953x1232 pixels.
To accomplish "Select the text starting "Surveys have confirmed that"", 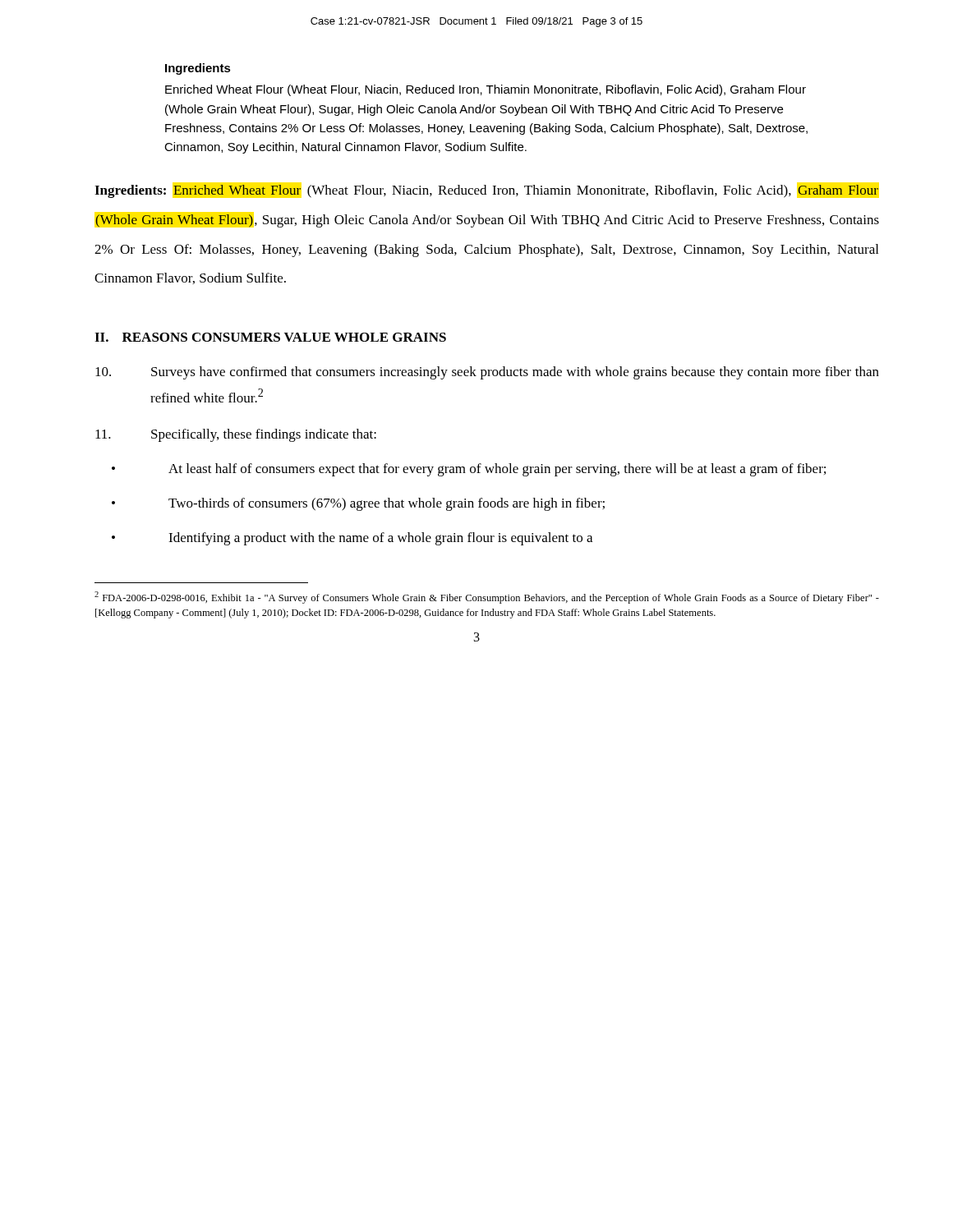I will [x=487, y=385].
